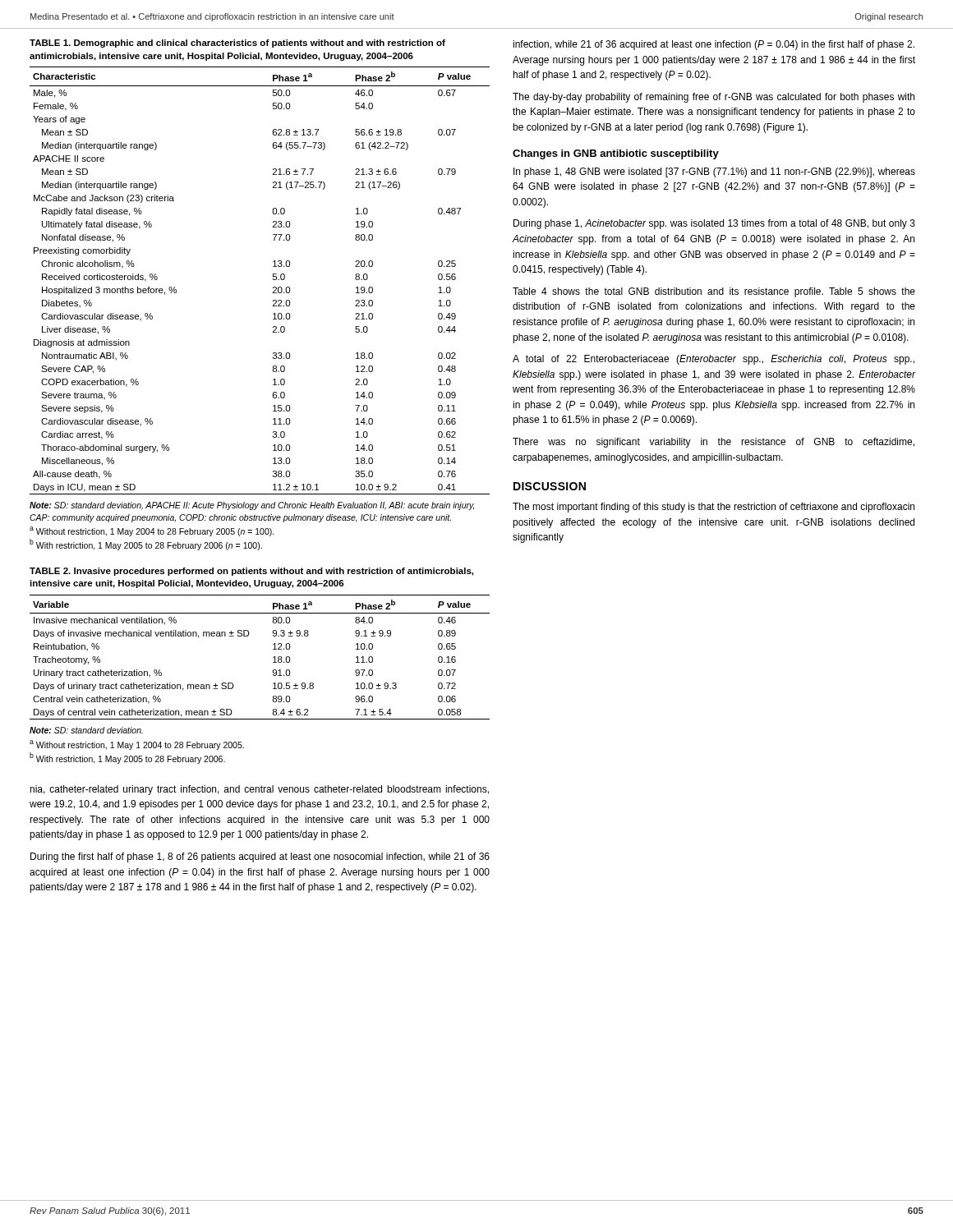Viewport: 953px width, 1232px height.
Task: Find the block on this page that starts "There was no significant variability"
Action: coord(714,450)
